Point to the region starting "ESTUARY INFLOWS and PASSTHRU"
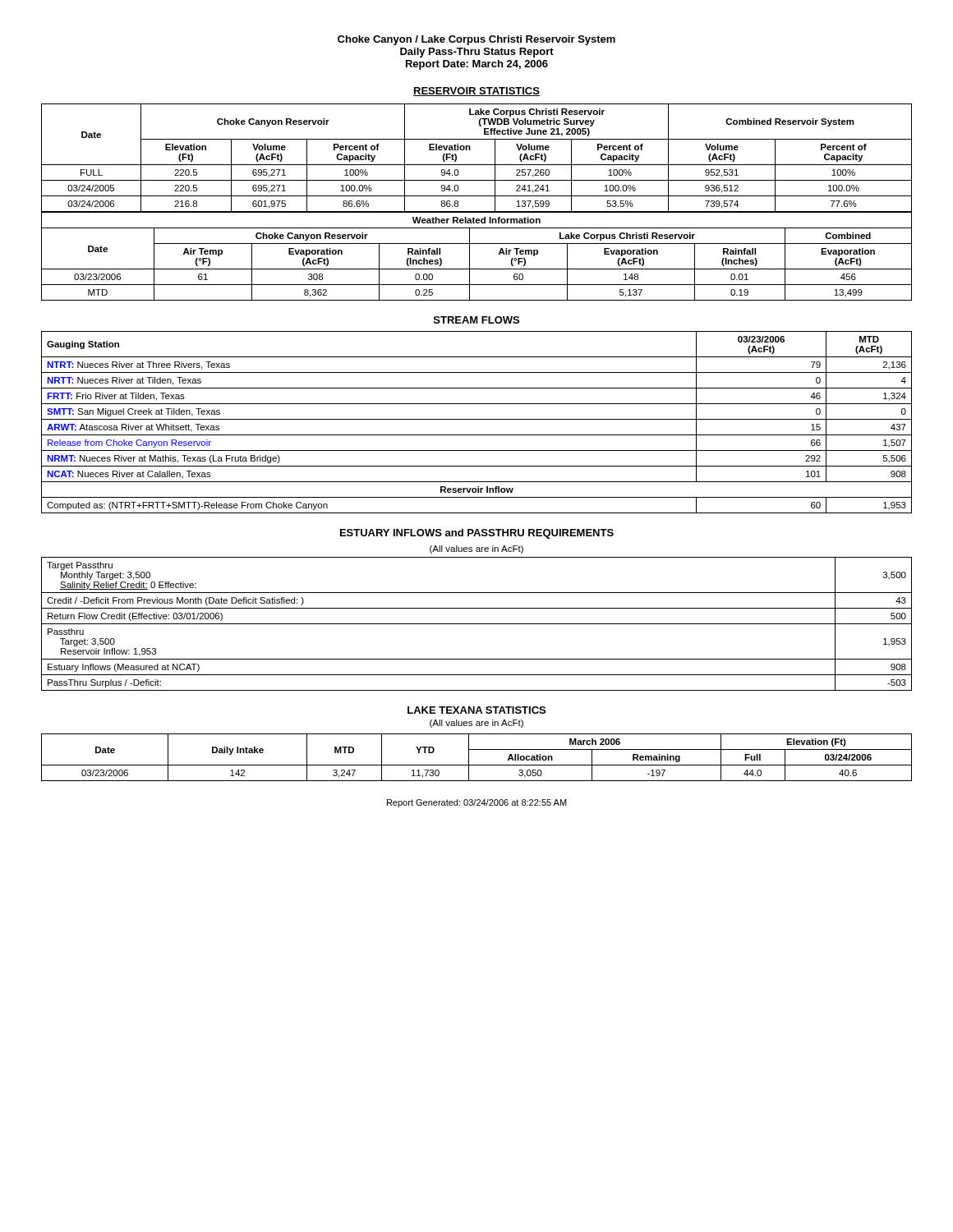This screenshot has width=953, height=1232. [476, 533]
